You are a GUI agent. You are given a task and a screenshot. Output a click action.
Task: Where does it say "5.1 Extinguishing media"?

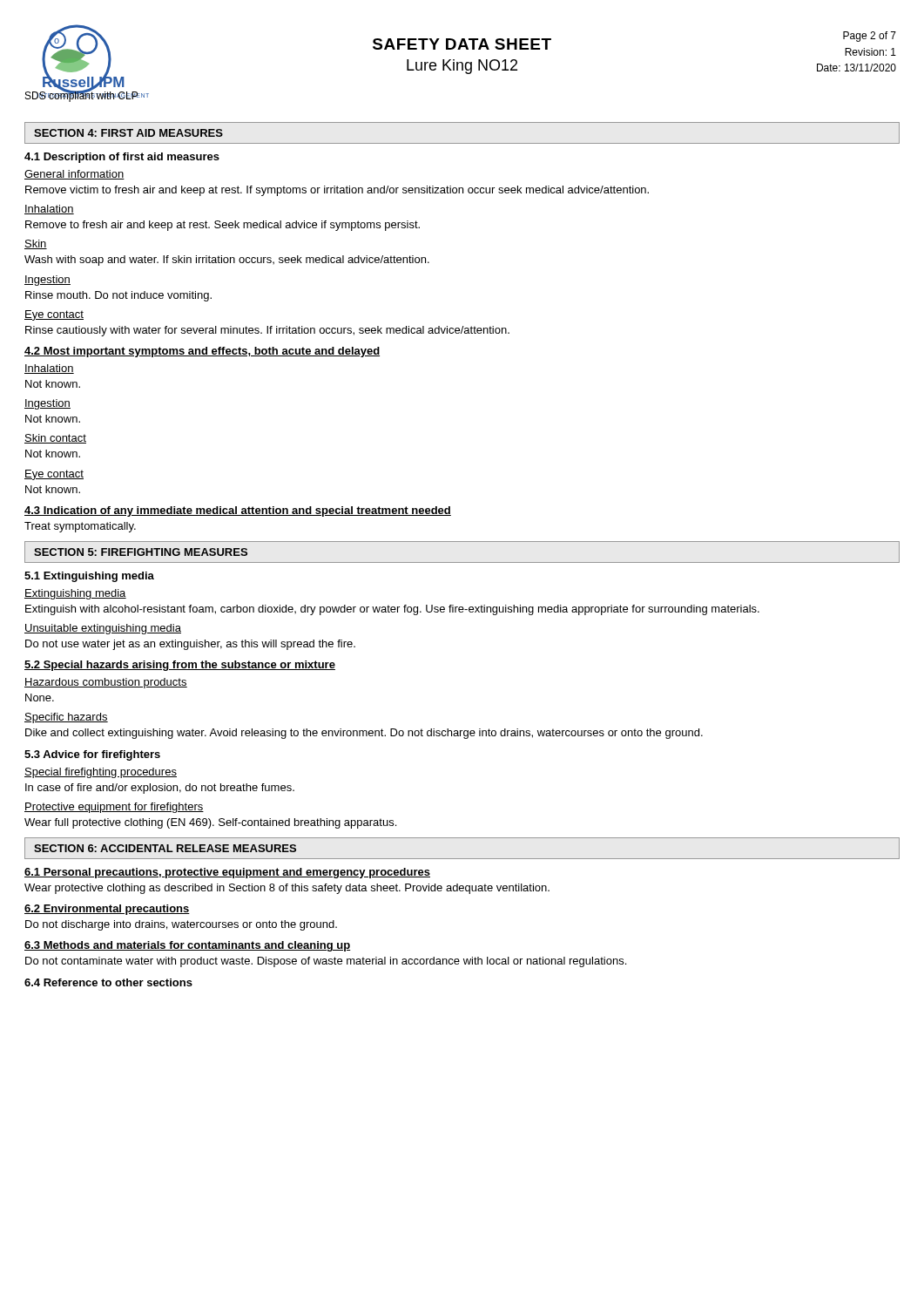(89, 575)
